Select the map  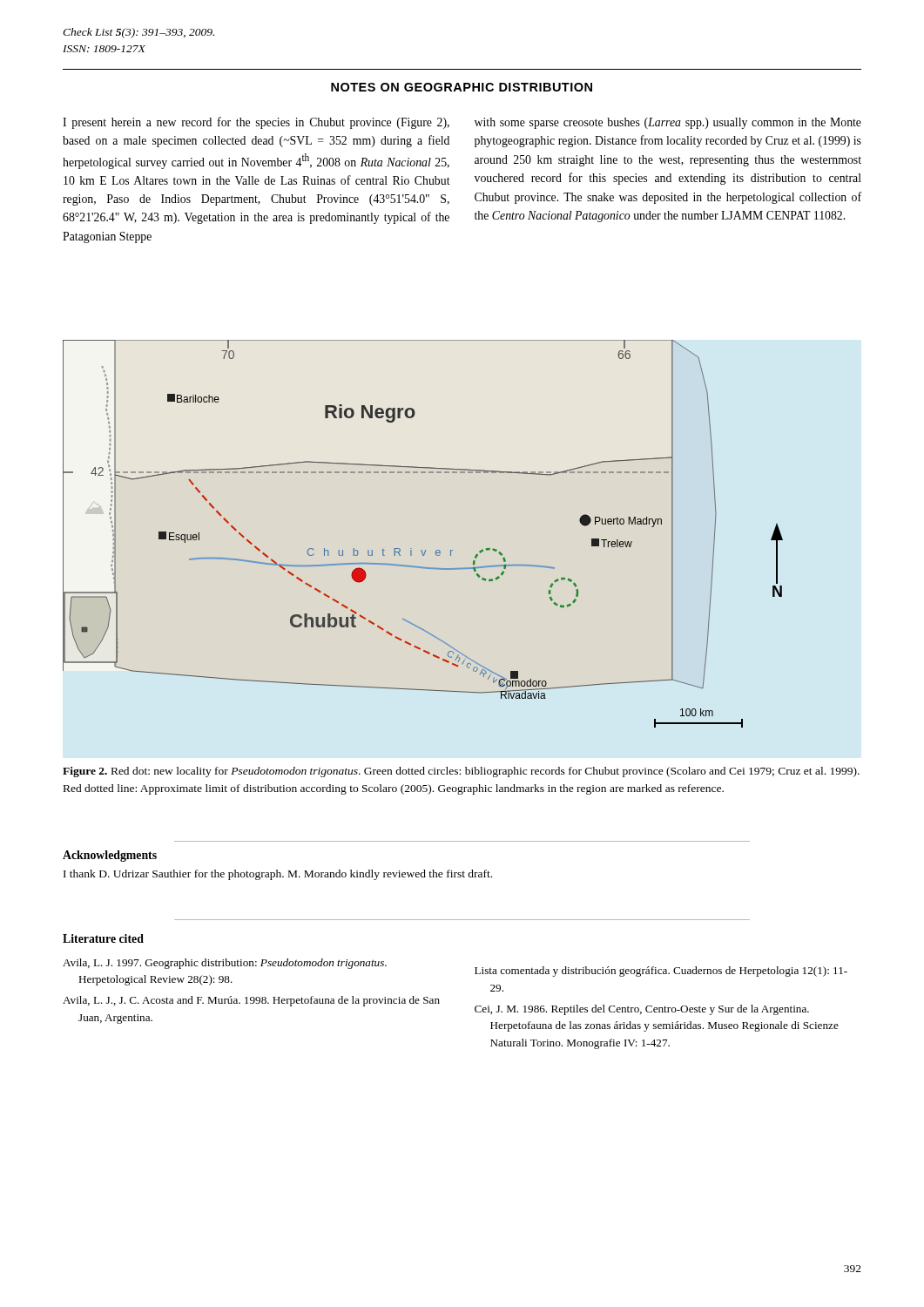click(x=462, y=549)
